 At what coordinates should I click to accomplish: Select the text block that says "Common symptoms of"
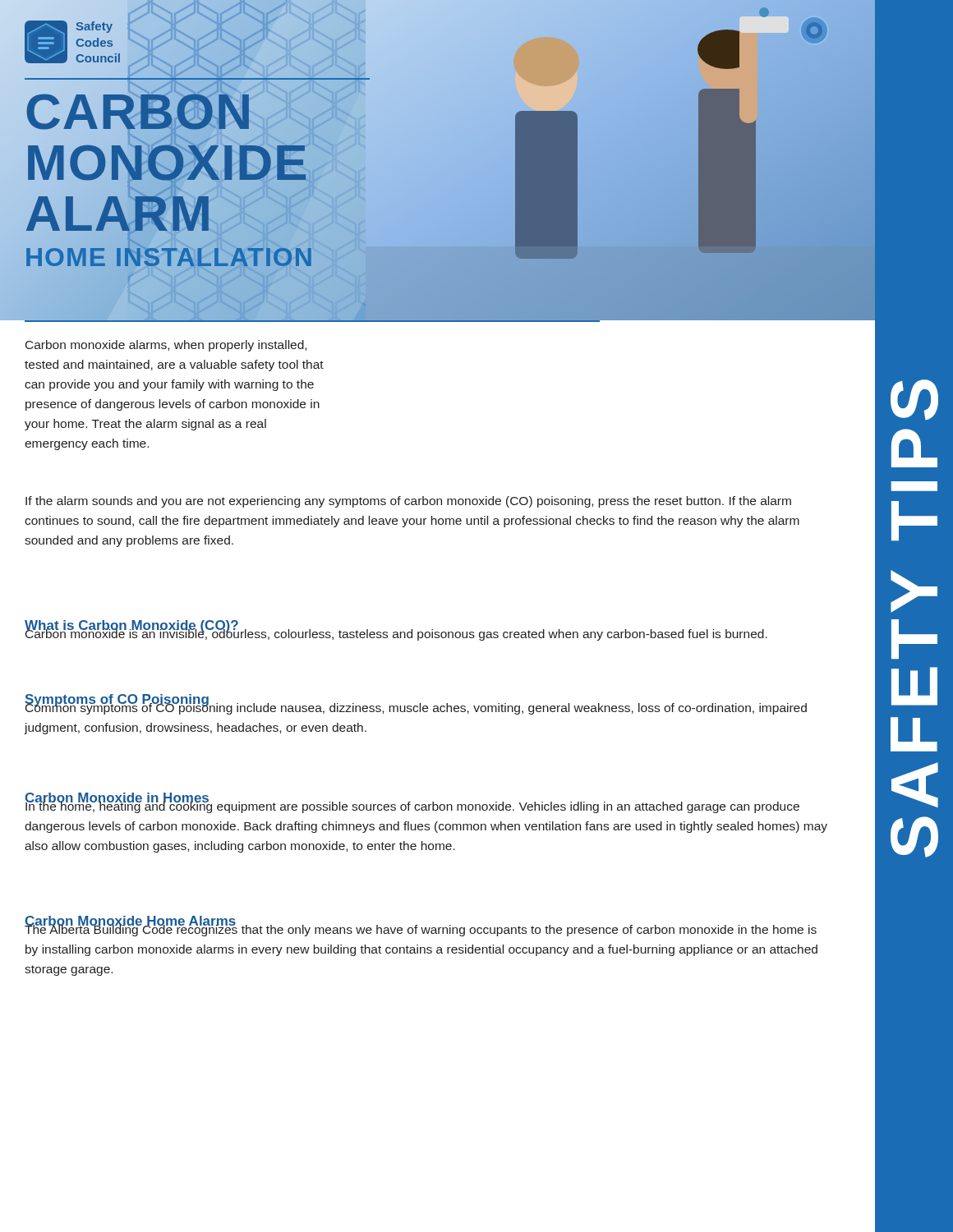pos(427,718)
